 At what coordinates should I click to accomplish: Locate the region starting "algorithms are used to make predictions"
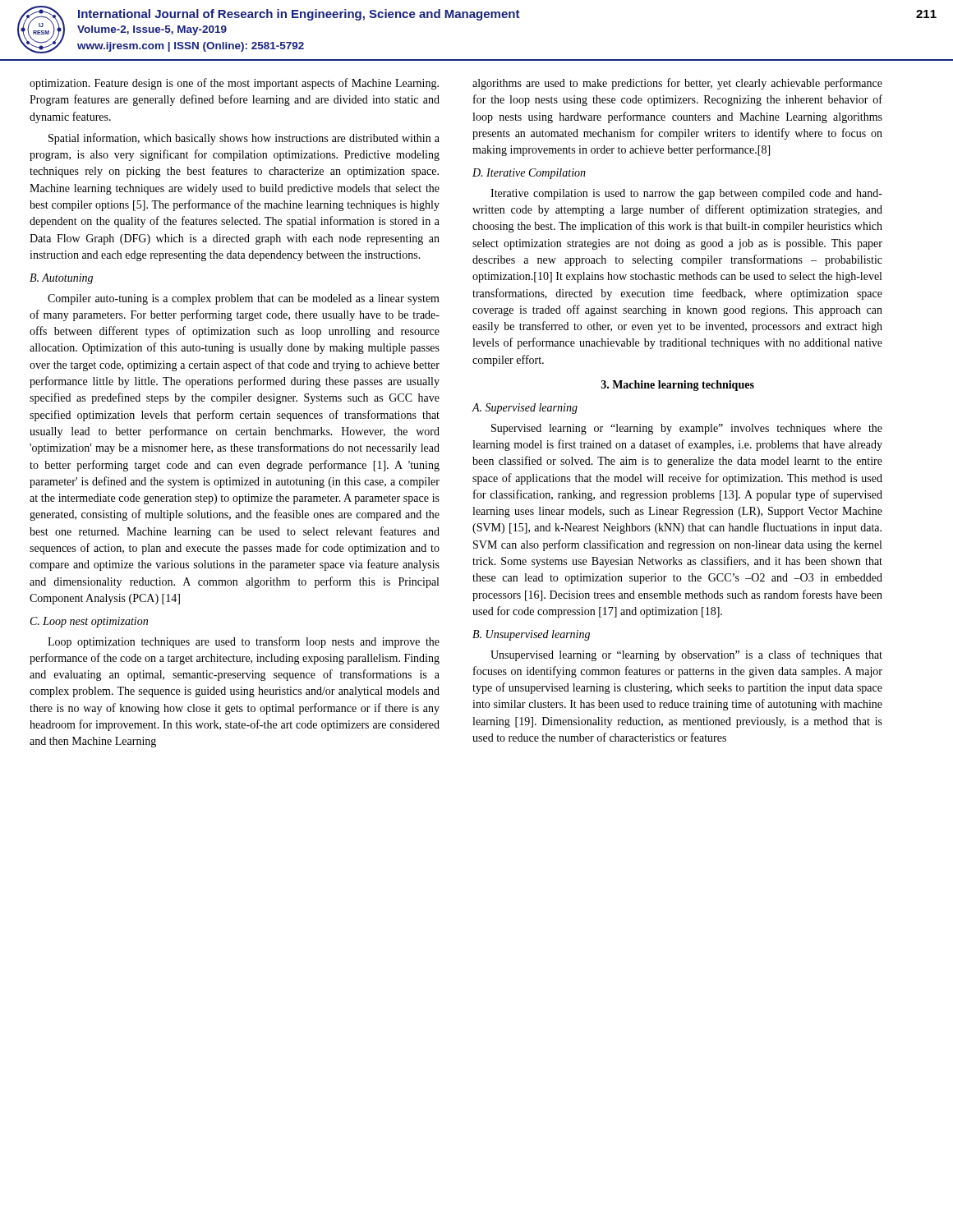point(677,117)
